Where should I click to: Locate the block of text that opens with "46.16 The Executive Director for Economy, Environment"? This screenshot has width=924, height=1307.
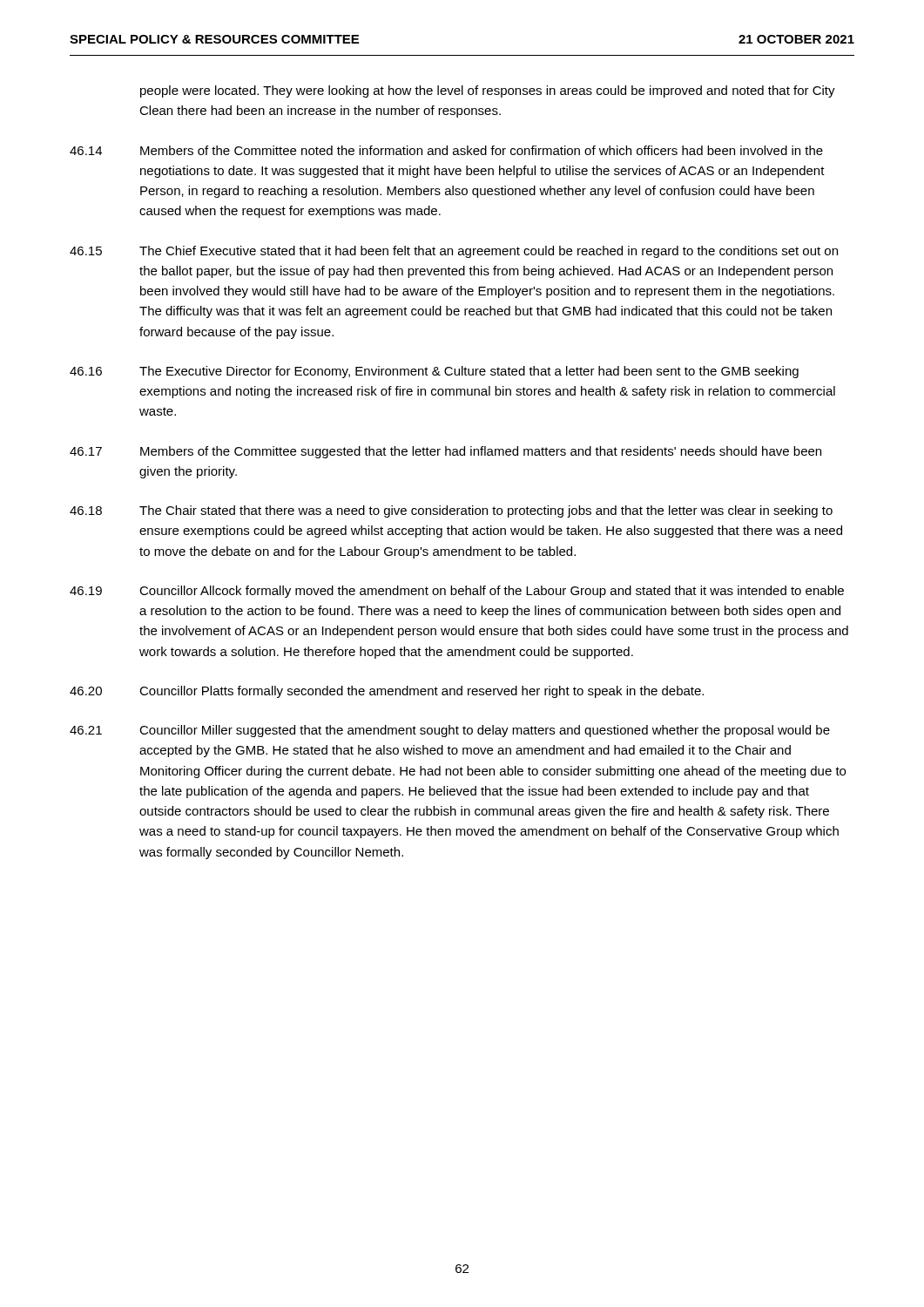click(x=462, y=391)
